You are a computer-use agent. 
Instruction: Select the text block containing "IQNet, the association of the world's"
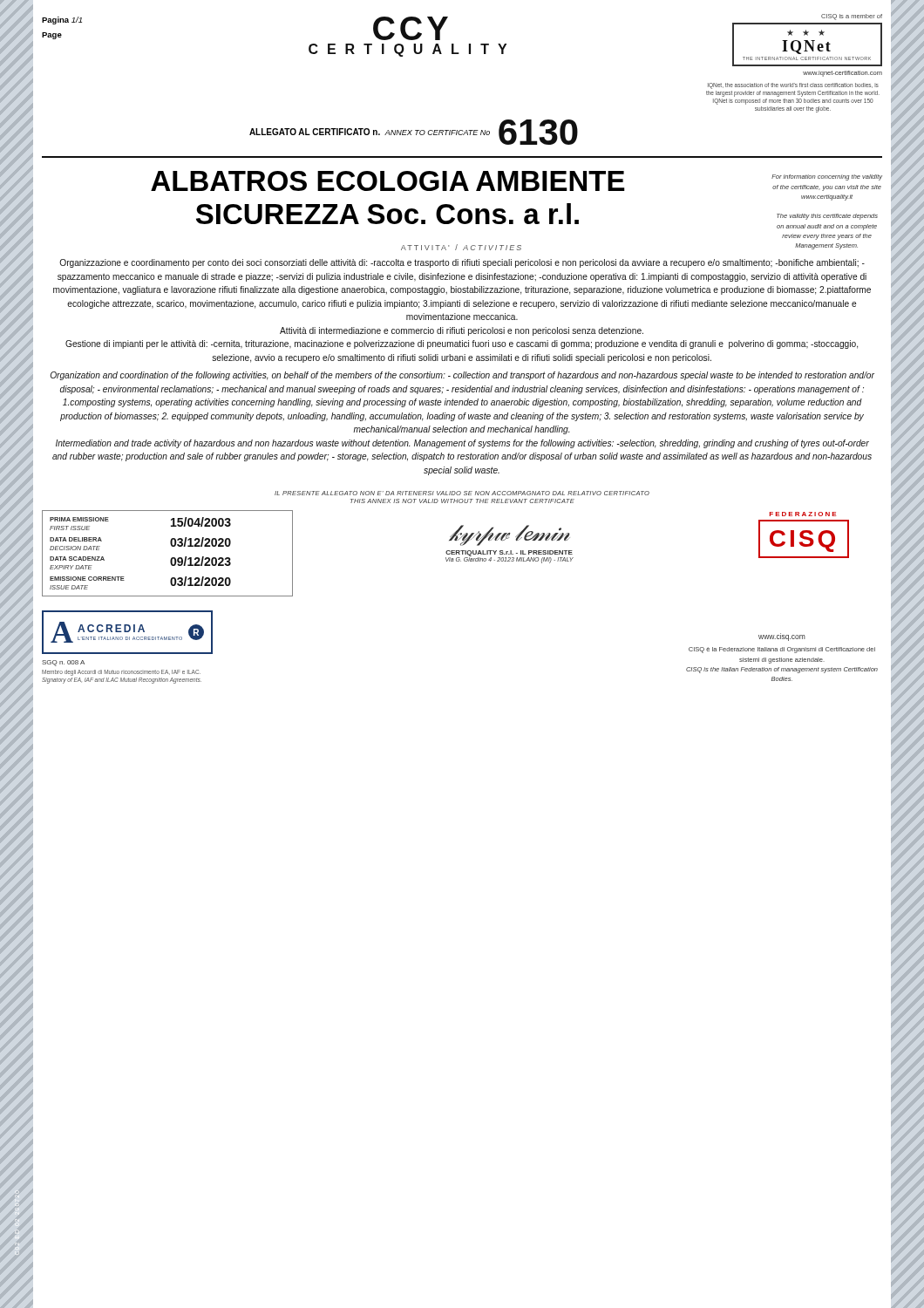pyautogui.click(x=793, y=97)
